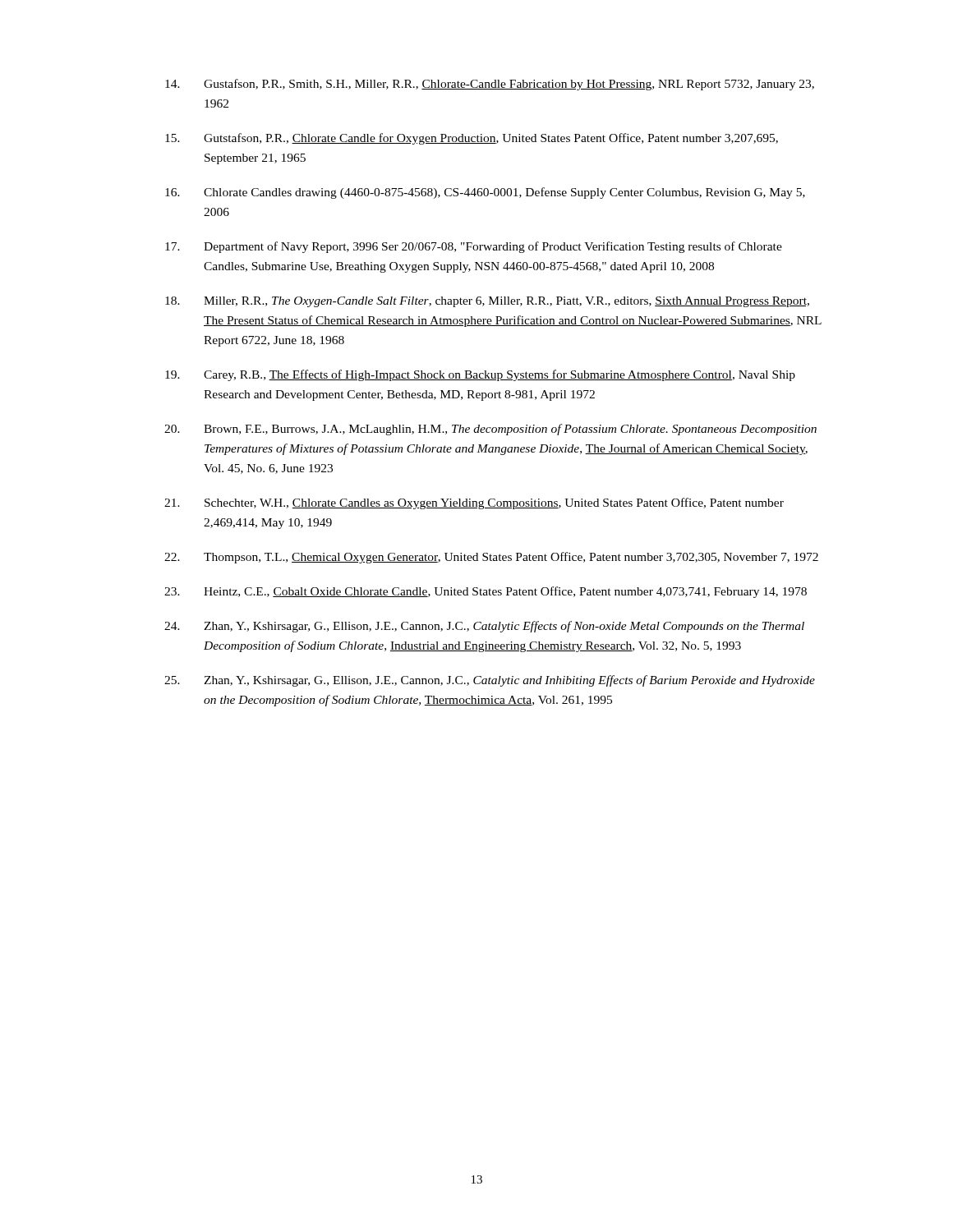The height and width of the screenshot is (1232, 953).
Task: Locate the passage starting "25. Zhan, Y., Kshirsagar, G., Ellison,"
Action: coord(493,690)
